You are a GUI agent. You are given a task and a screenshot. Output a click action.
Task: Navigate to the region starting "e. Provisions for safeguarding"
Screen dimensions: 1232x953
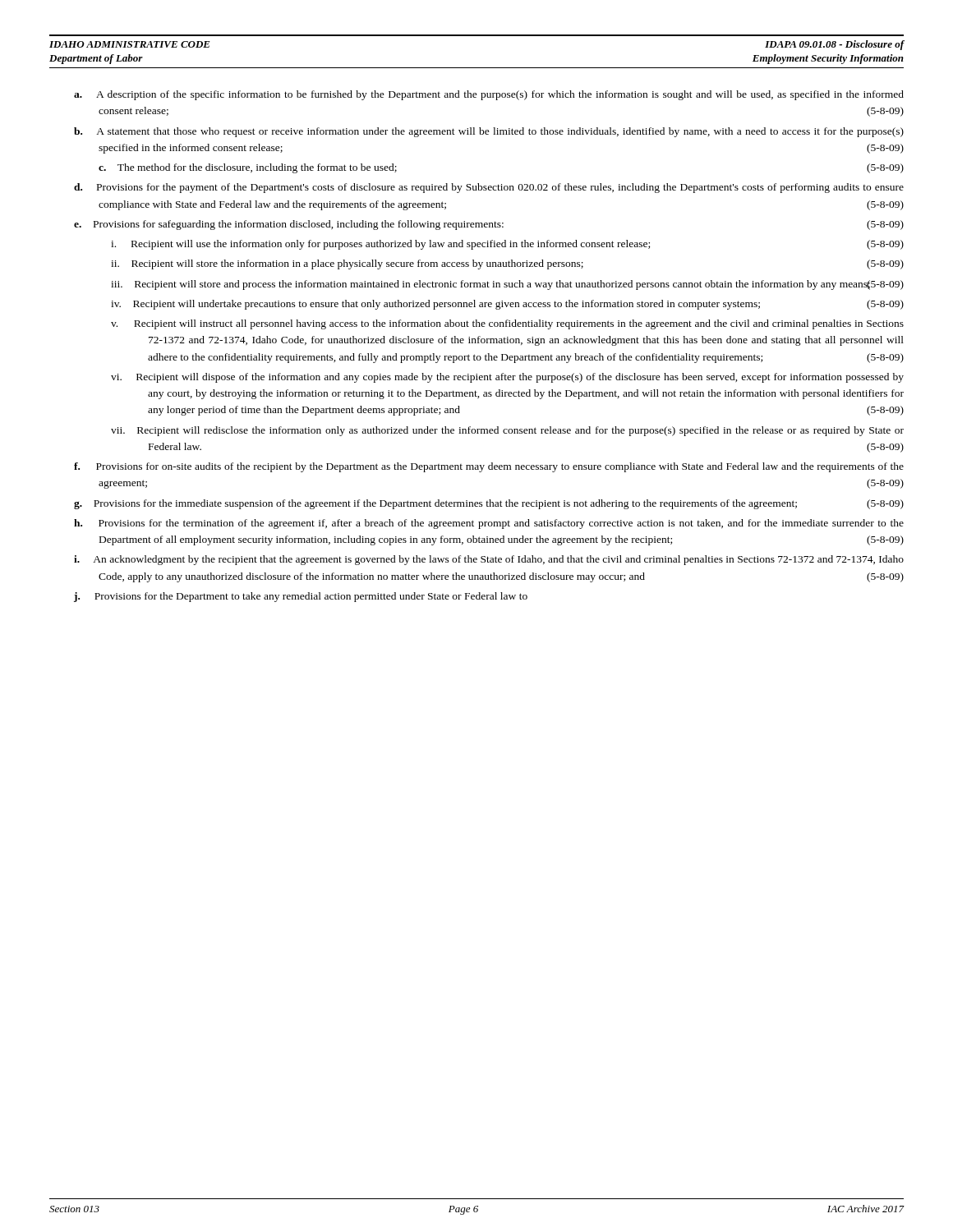489,224
